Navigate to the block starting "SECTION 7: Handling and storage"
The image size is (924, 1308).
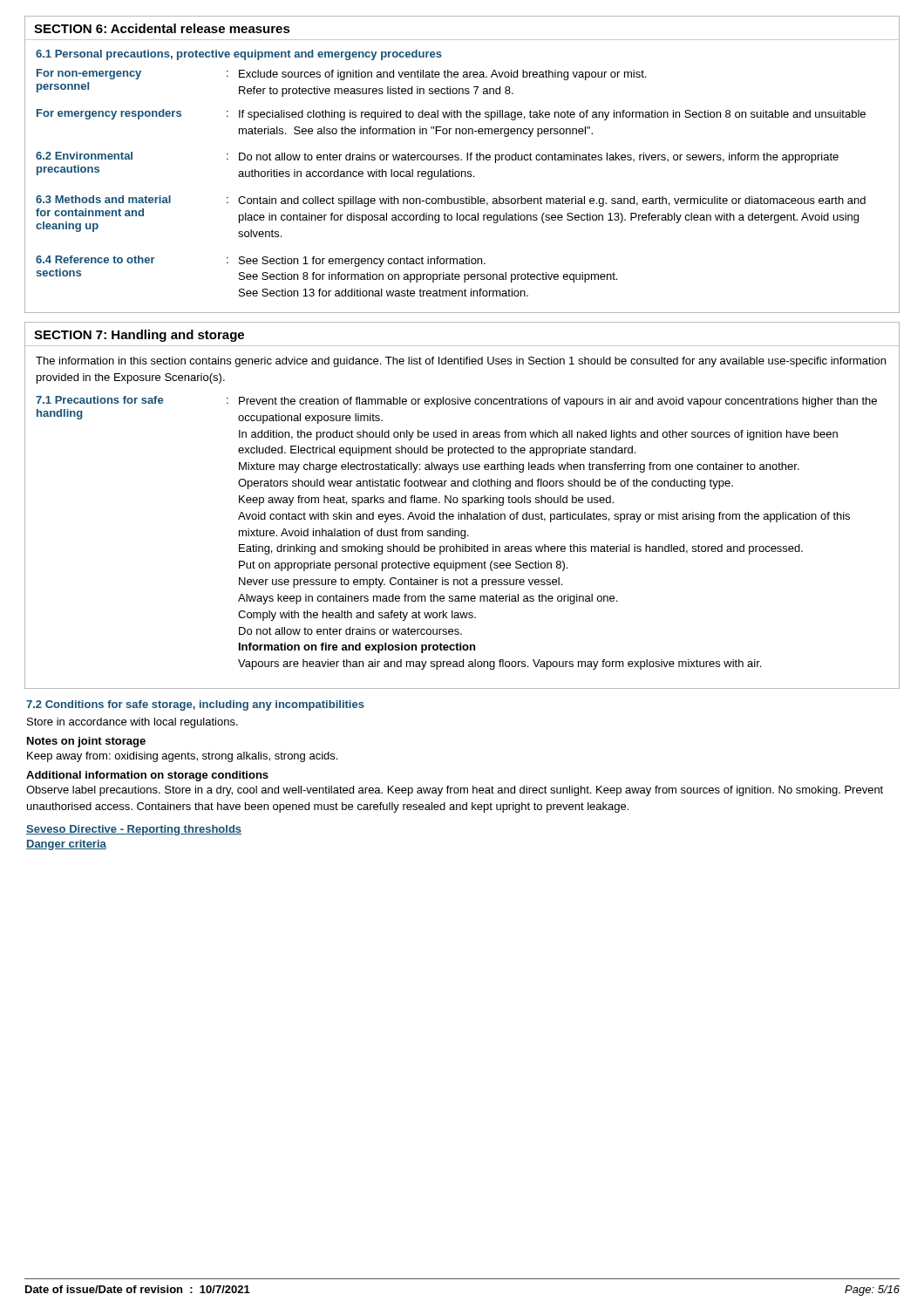point(462,335)
